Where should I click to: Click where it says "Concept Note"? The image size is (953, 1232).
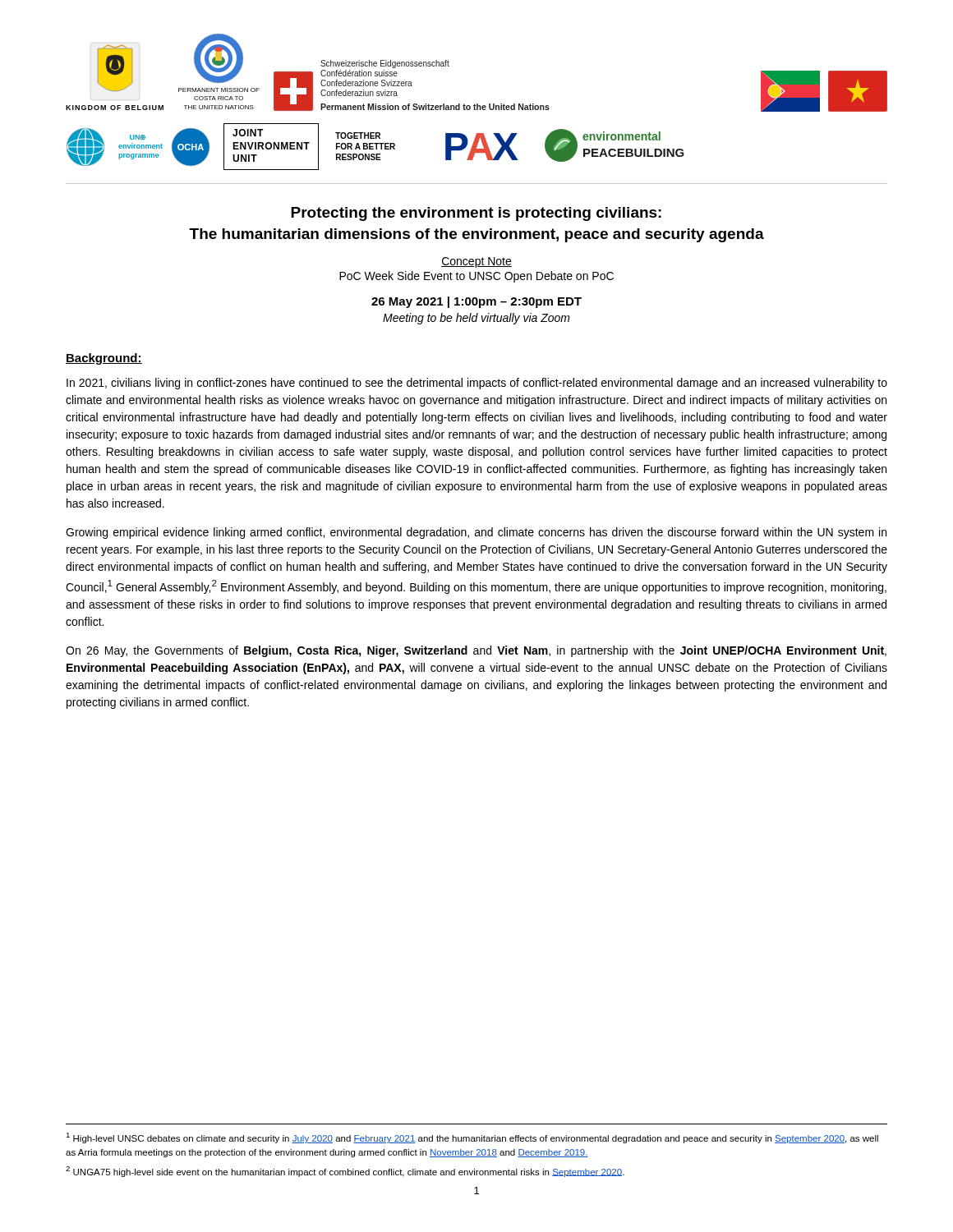(x=476, y=261)
